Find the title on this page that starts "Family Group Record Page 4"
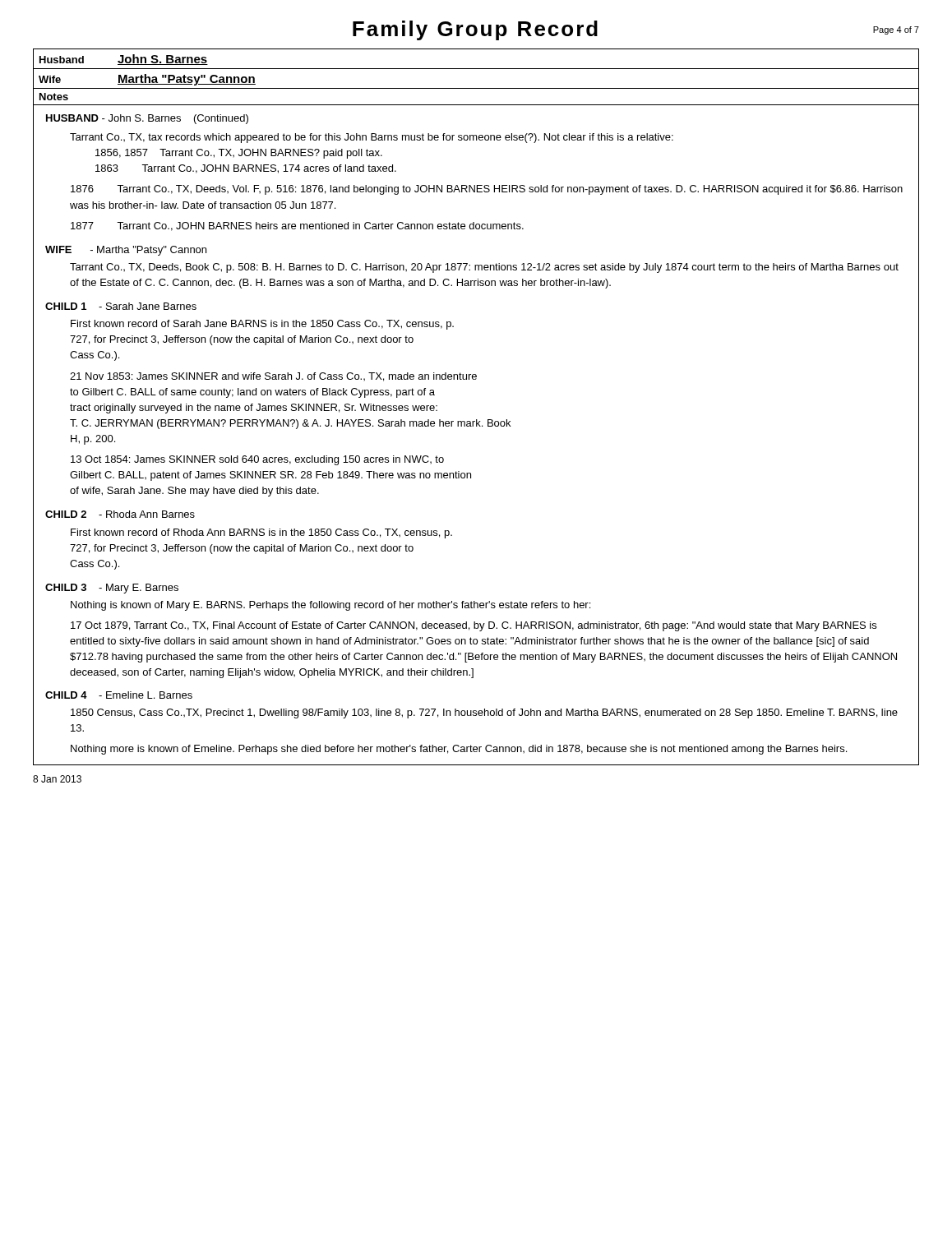The image size is (952, 1233). tap(469, 30)
